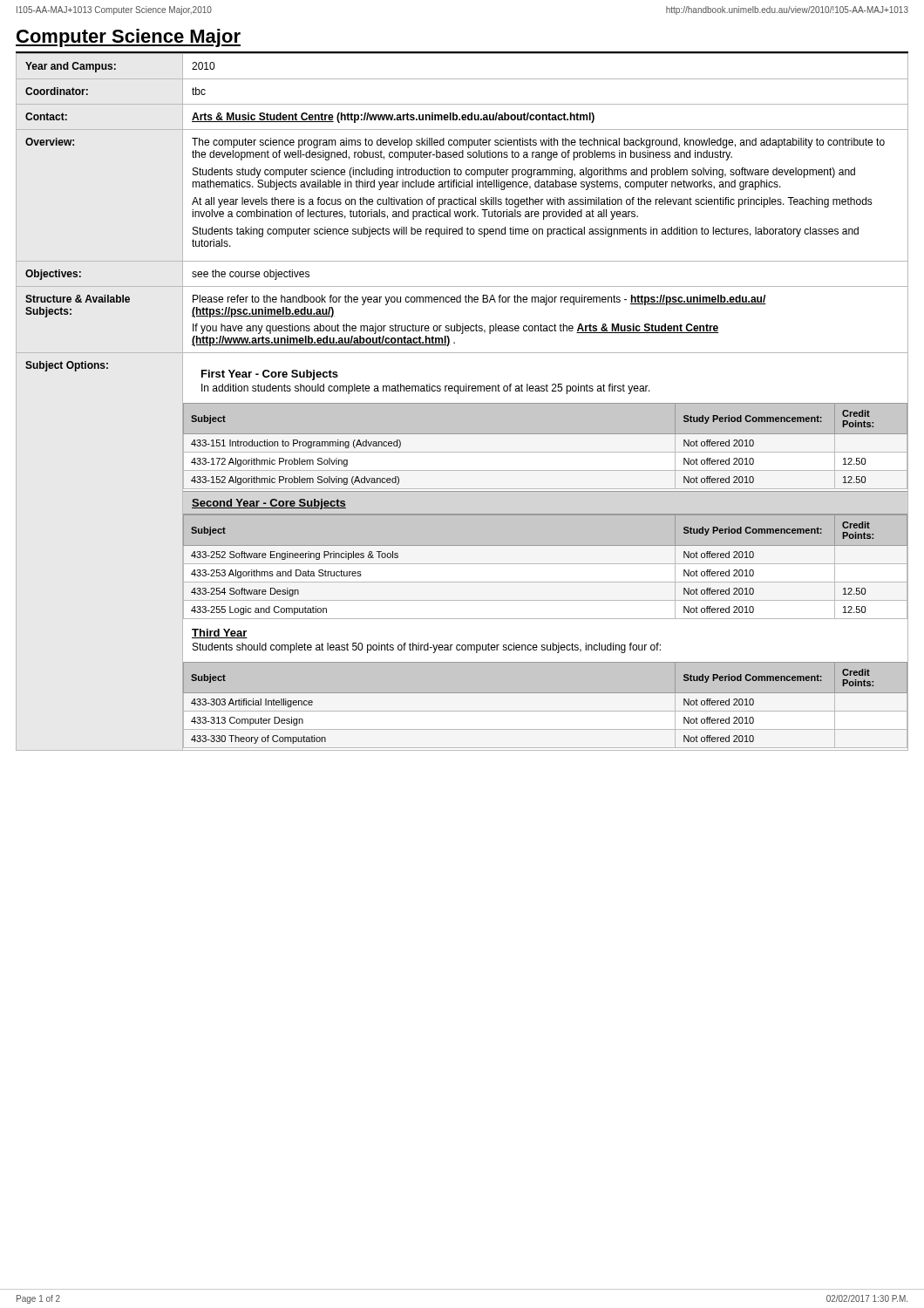
Task: Locate the text "First Year - Core Subjects"
Action: pyautogui.click(x=269, y=374)
